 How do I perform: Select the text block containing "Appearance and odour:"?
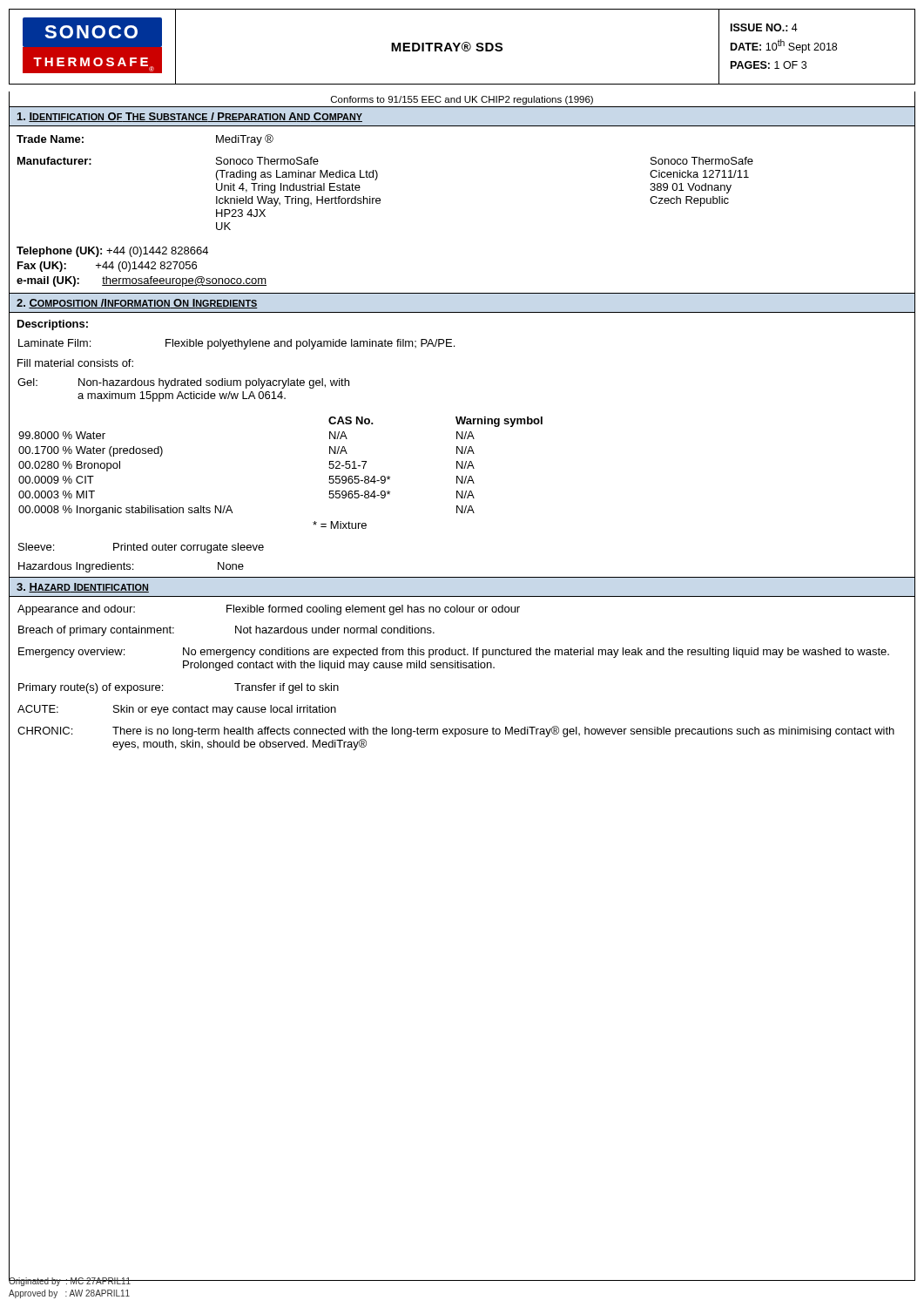[x=462, y=609]
